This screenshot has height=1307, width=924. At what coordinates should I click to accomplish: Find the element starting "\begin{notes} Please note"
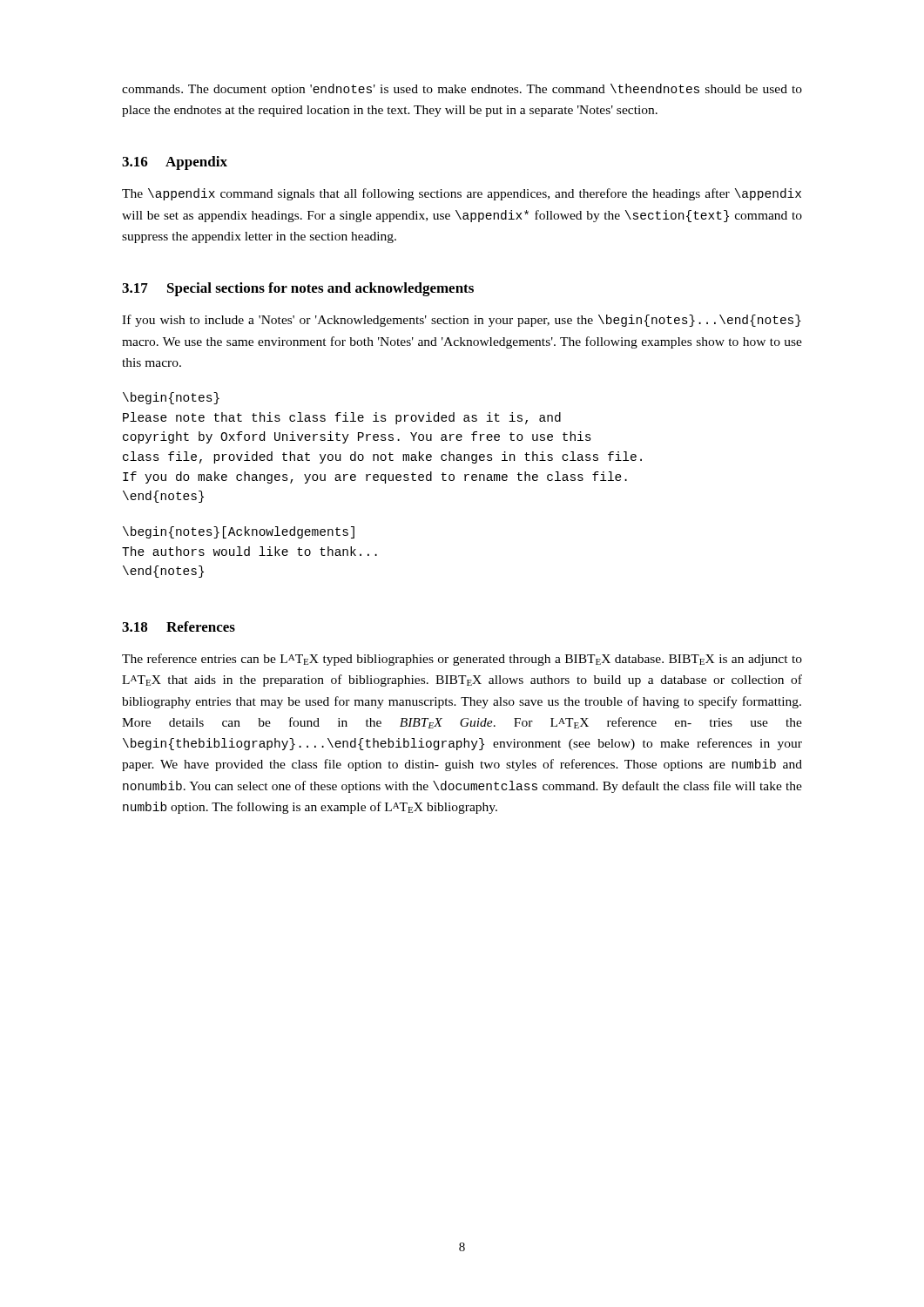[462, 485]
